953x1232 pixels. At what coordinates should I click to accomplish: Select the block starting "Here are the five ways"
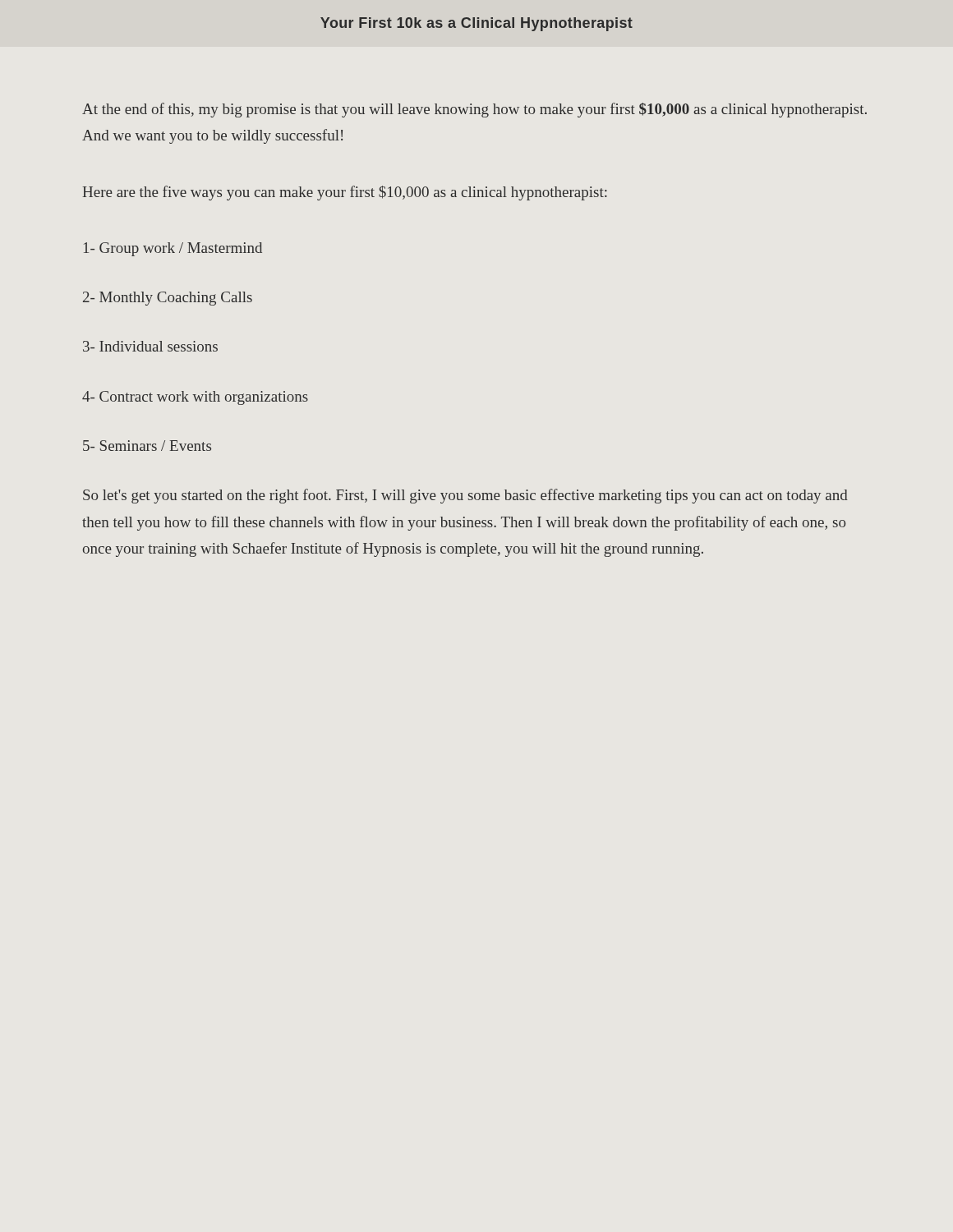(x=345, y=191)
